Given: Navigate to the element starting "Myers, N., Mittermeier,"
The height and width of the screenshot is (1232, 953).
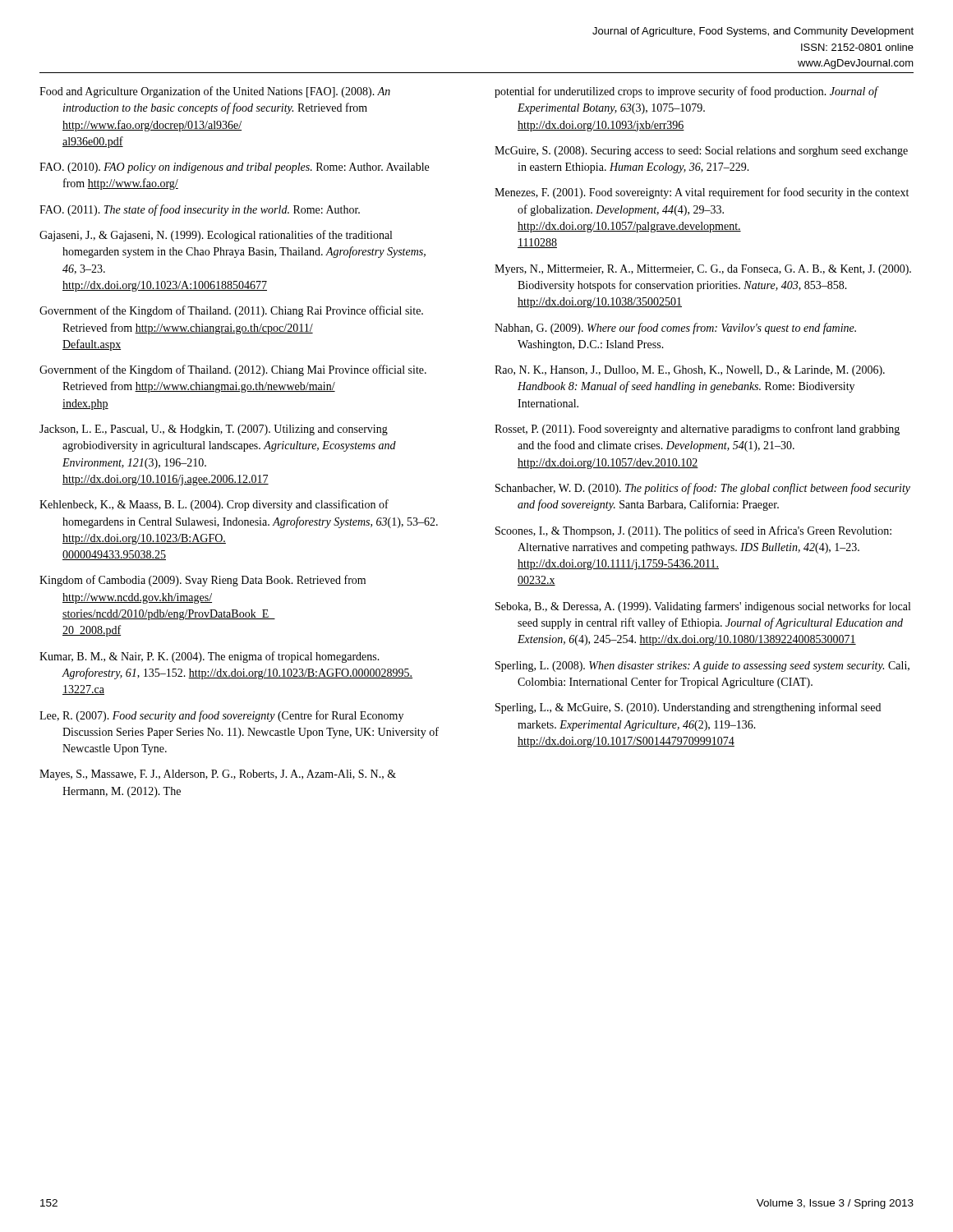Looking at the screenshot, I should 703,285.
